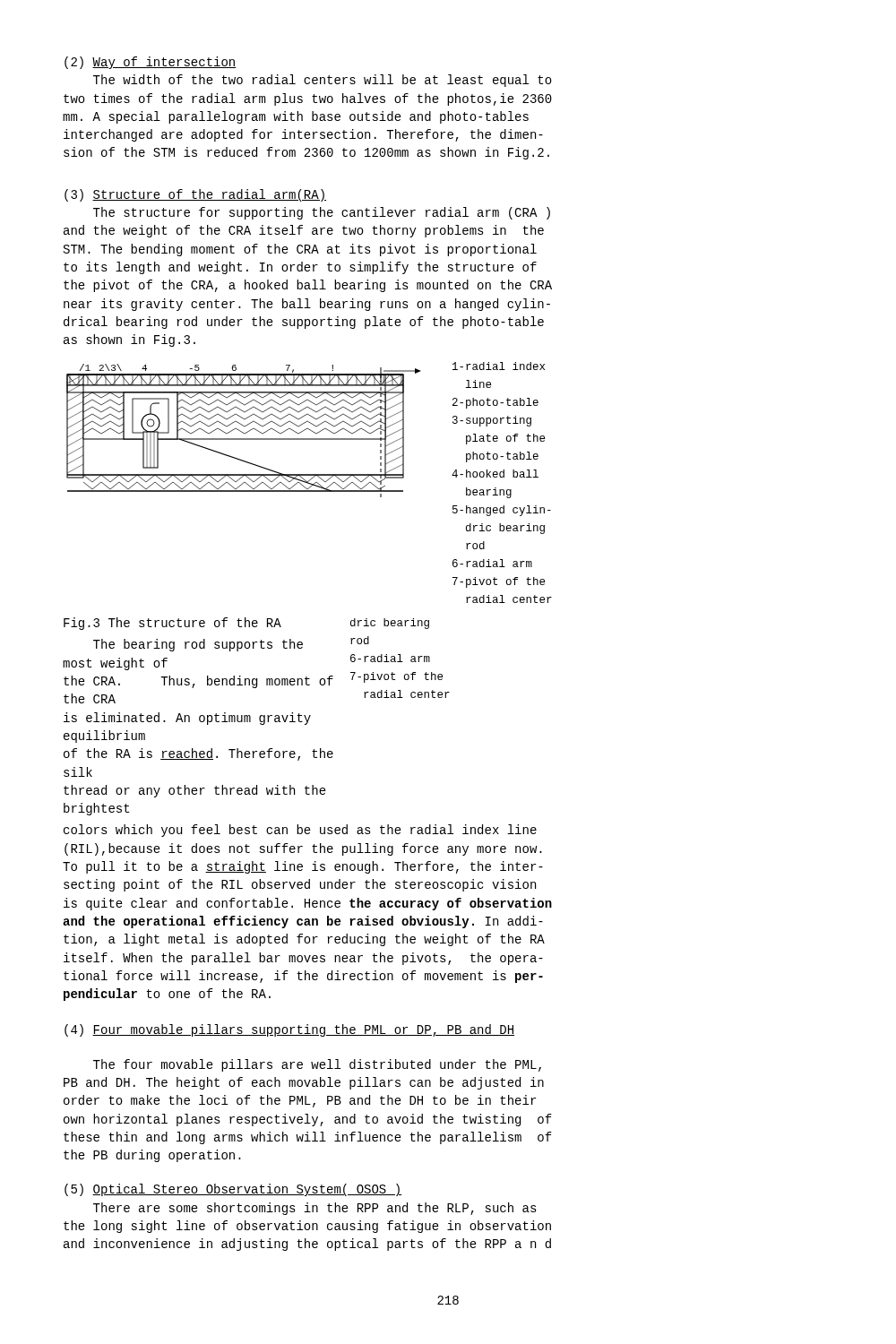896x1344 pixels.
Task: Where is the passage that starts "(4) Four movable pillars"?
Action: pyautogui.click(x=289, y=1031)
